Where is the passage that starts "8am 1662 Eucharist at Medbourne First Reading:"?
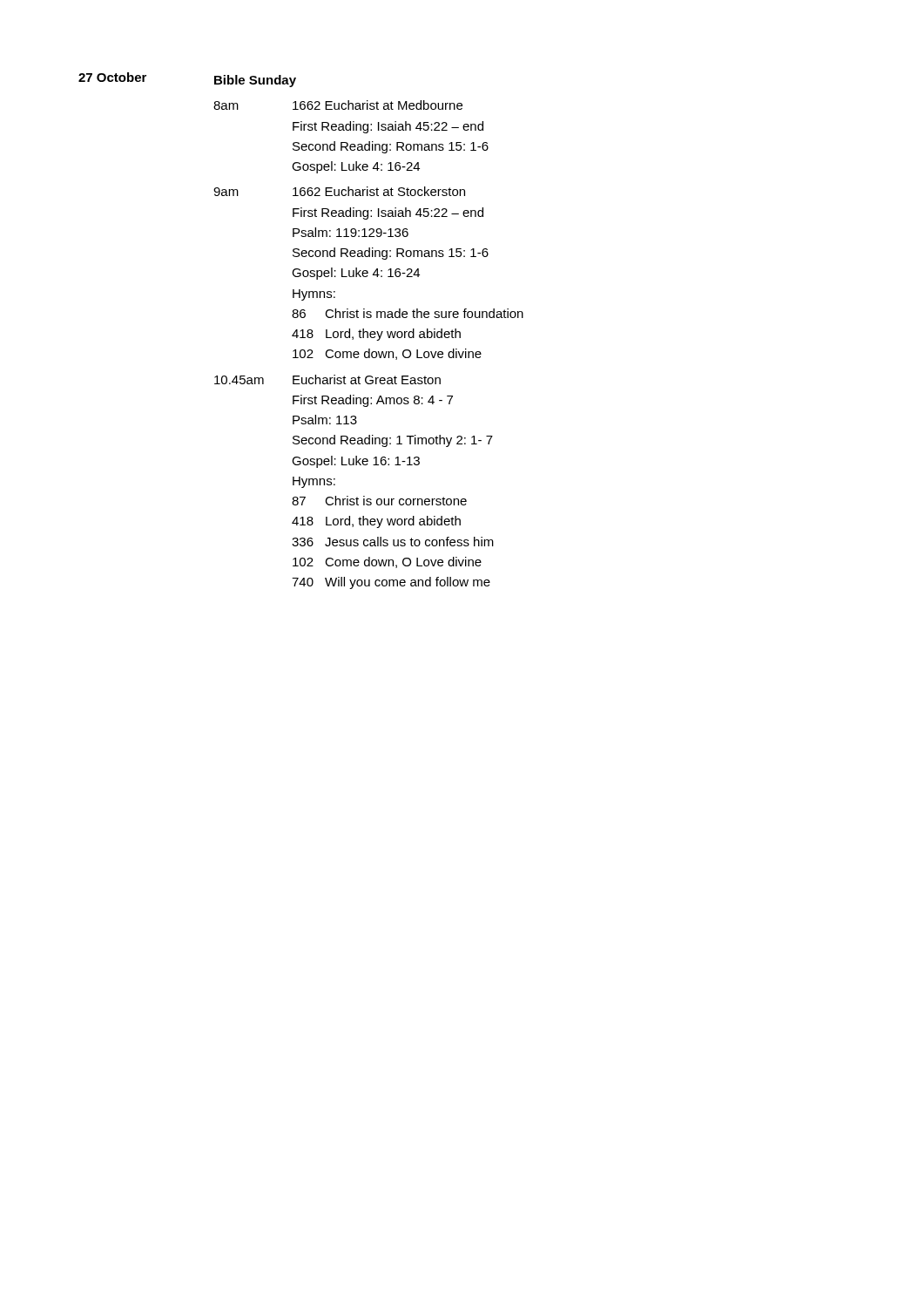Image resolution: width=924 pixels, height=1307 pixels. [351, 136]
